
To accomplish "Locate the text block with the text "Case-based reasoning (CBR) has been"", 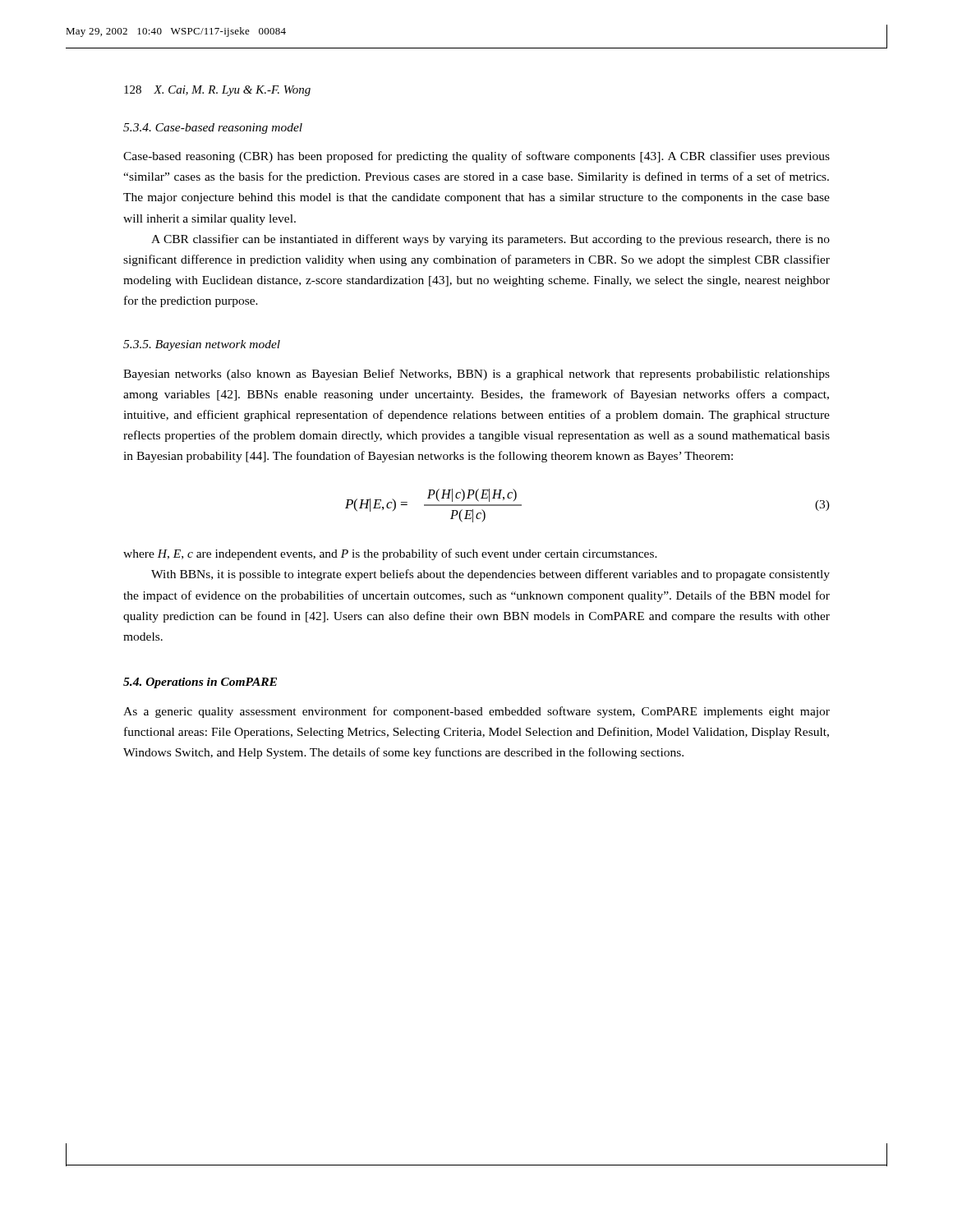I will (x=476, y=228).
